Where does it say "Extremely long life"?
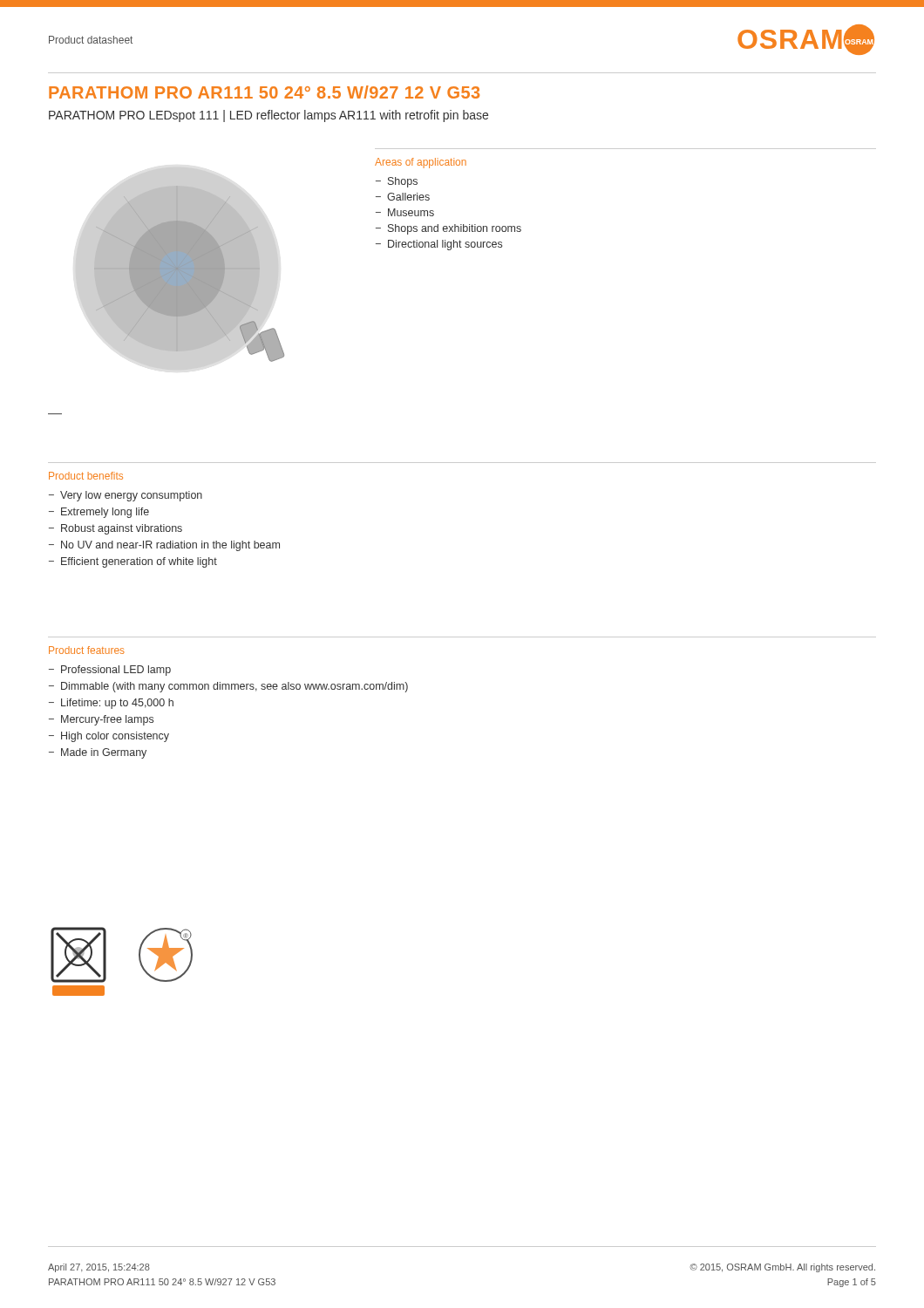 click(x=105, y=512)
